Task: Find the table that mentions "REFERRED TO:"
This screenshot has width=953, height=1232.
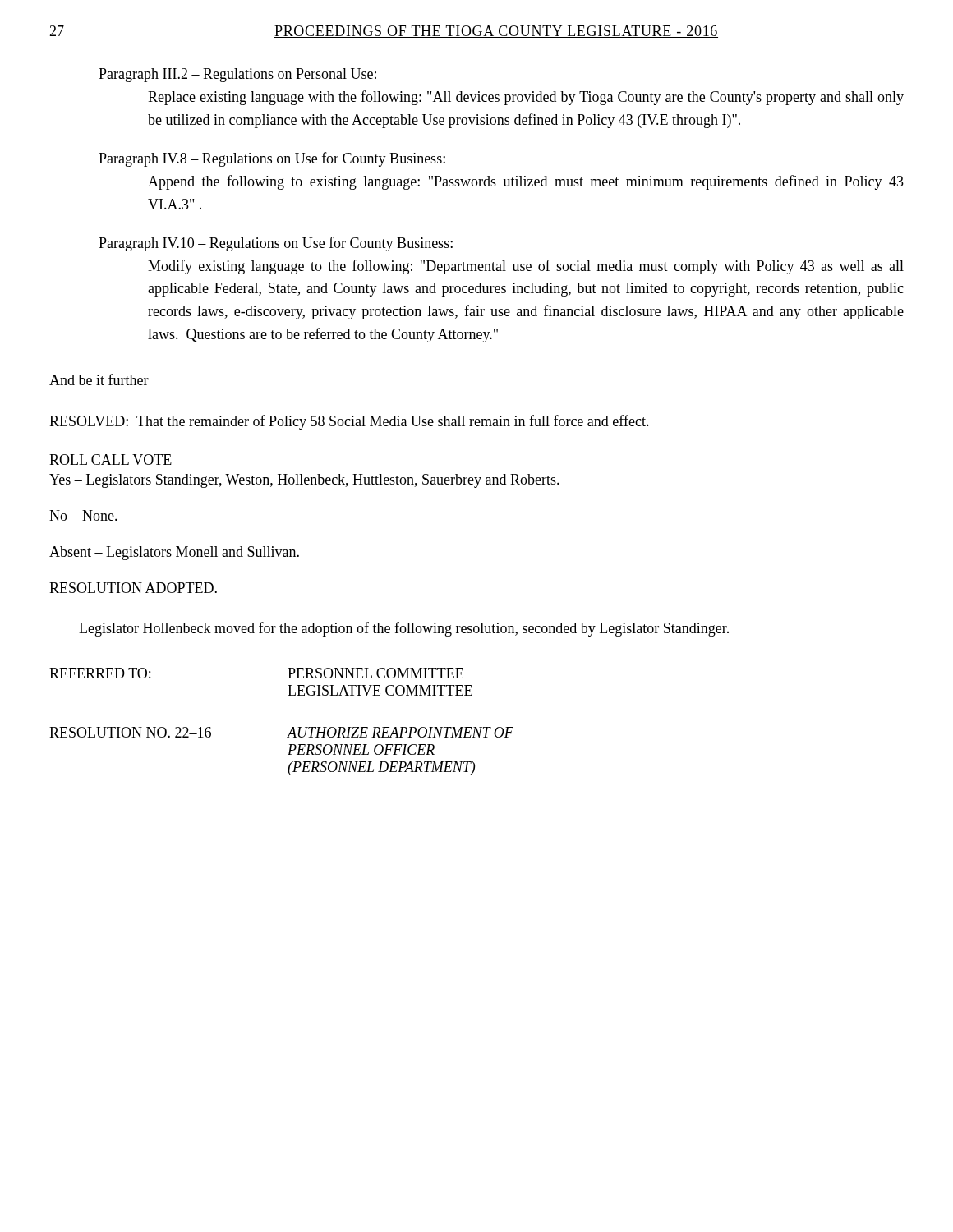Action: point(476,689)
